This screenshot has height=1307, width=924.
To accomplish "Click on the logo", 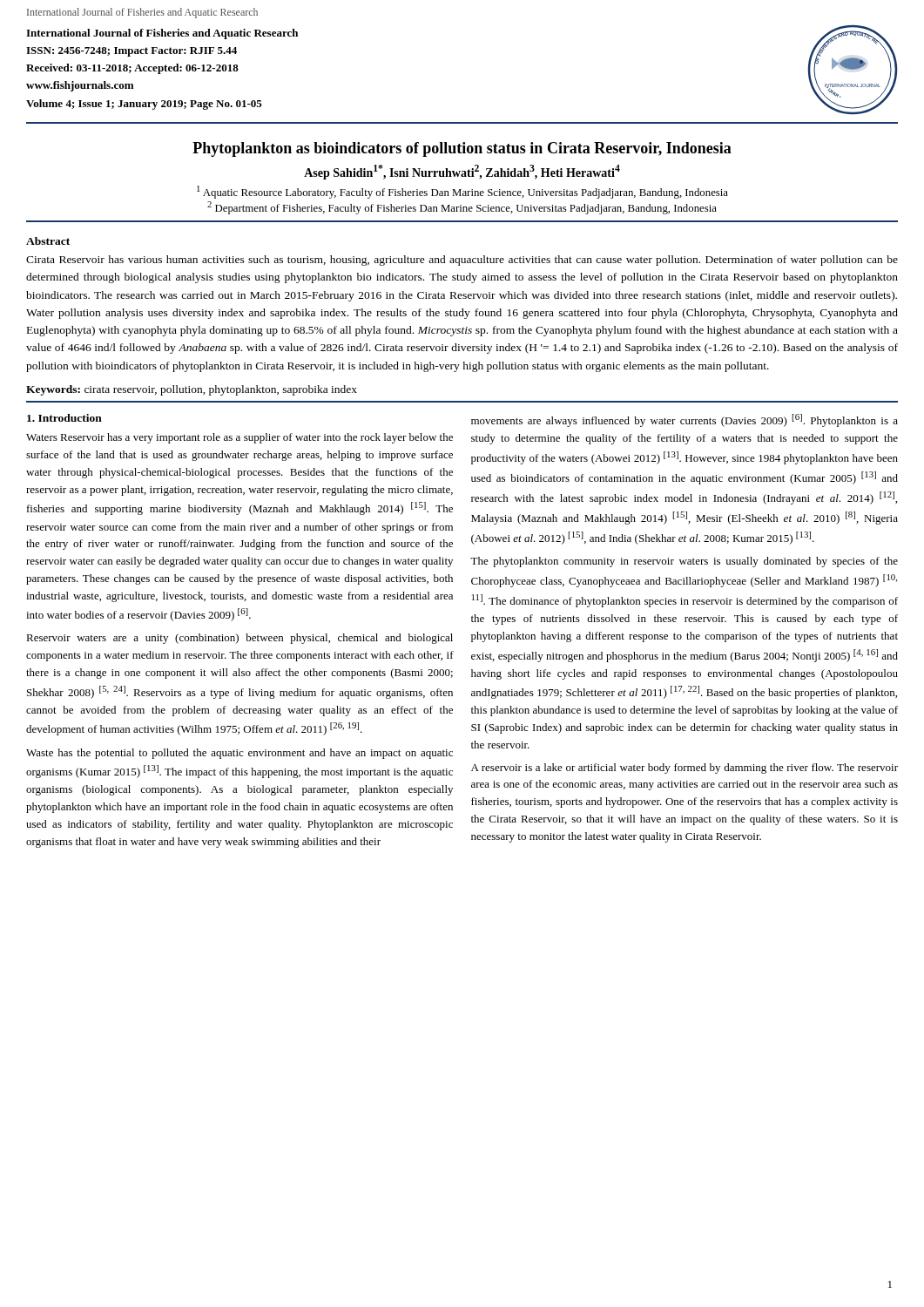I will (x=853, y=70).
